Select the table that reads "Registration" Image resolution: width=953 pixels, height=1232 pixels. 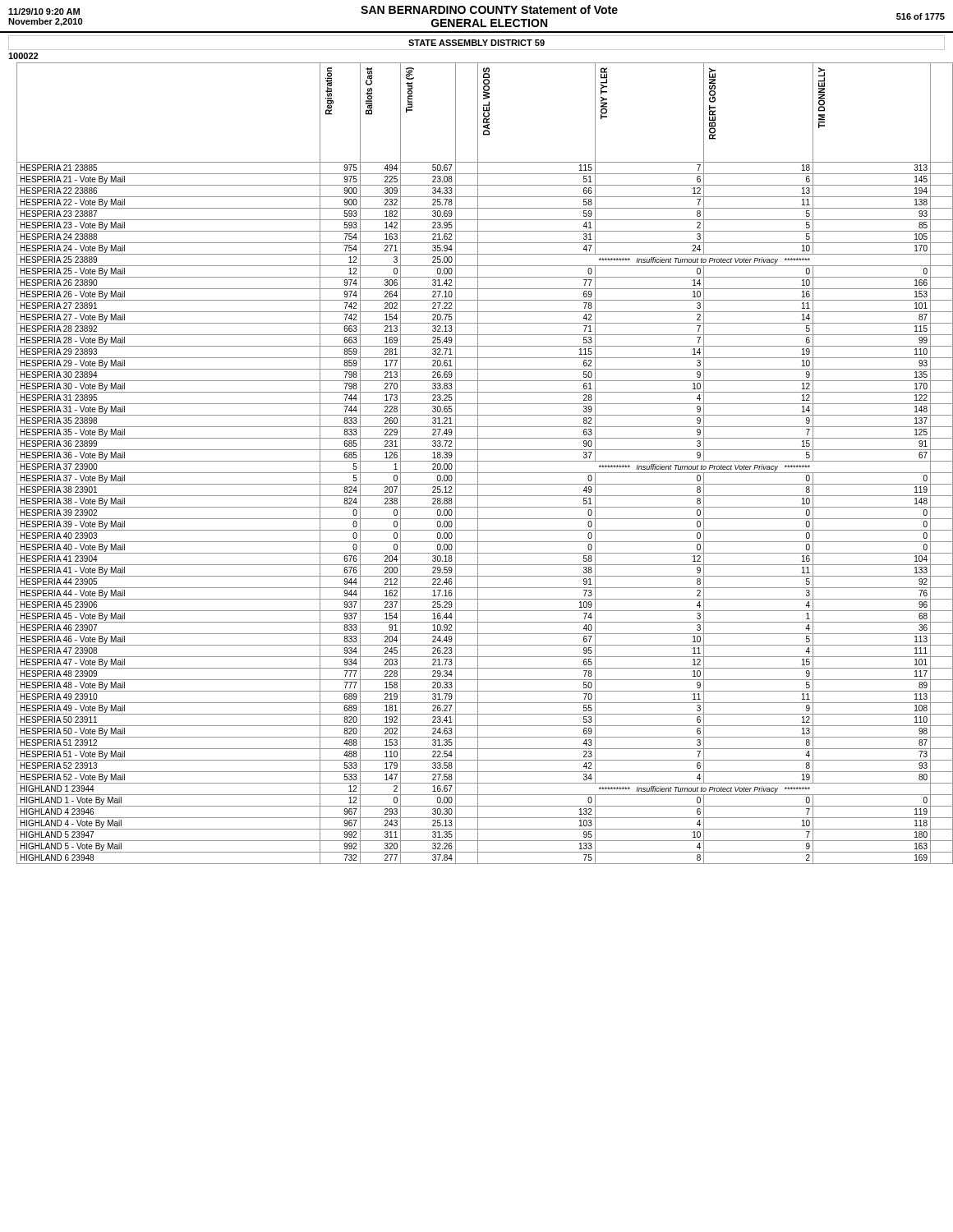[476, 463]
